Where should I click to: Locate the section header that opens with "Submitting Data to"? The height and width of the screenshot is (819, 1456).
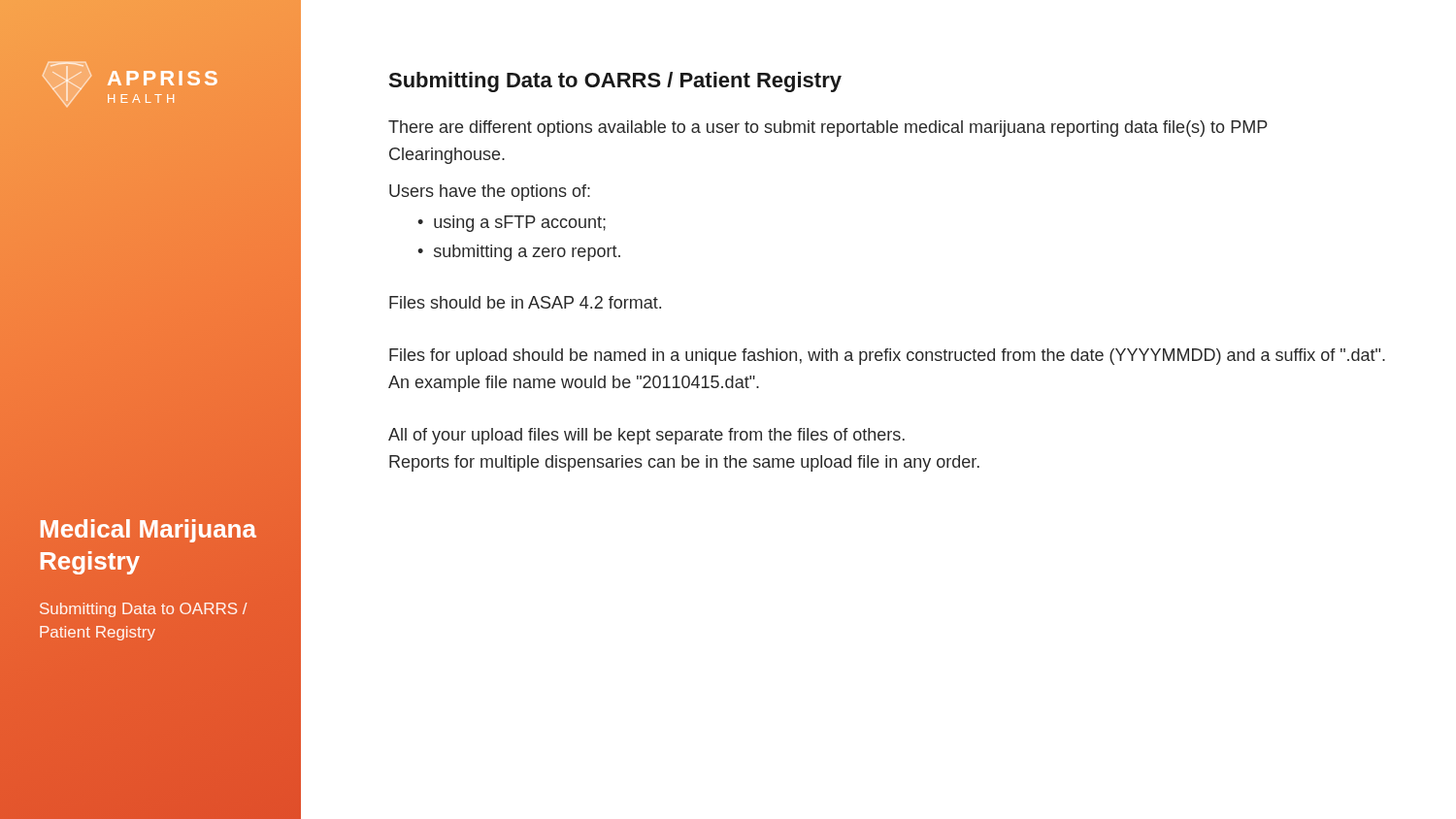[615, 80]
